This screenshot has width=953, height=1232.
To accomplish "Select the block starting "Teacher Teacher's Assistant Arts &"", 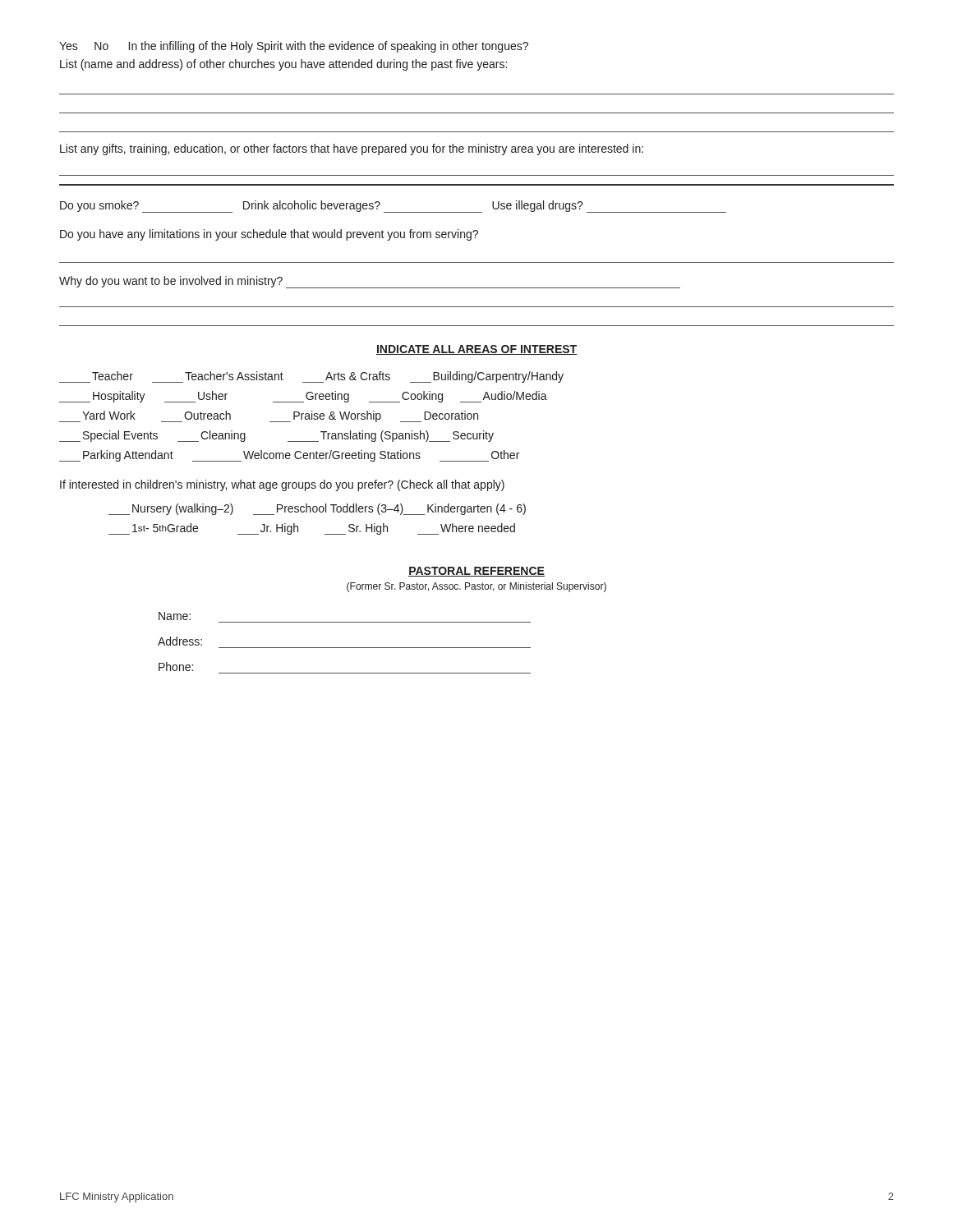I will pyautogui.click(x=311, y=376).
